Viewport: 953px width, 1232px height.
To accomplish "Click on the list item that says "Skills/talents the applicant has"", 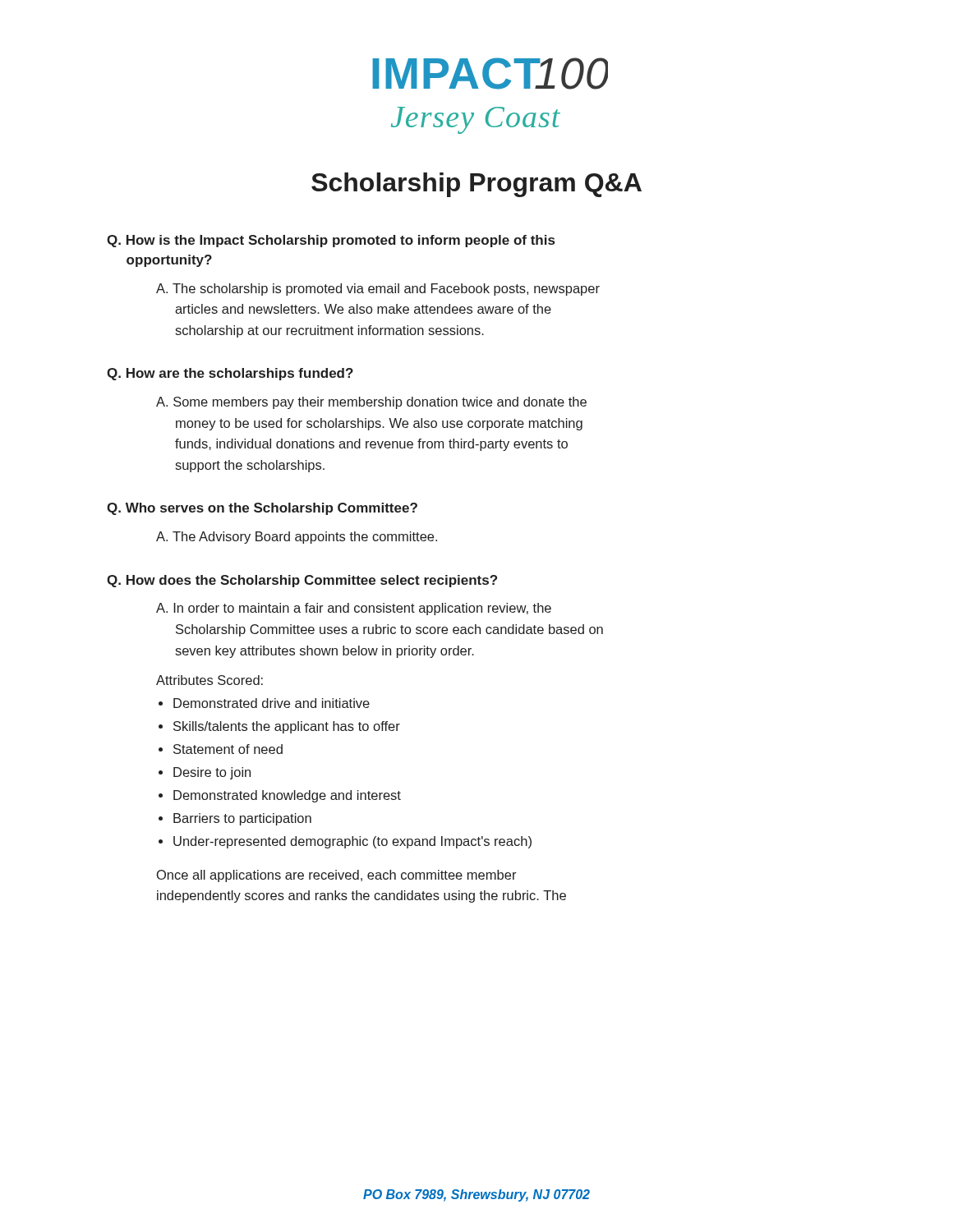I will click(x=286, y=726).
